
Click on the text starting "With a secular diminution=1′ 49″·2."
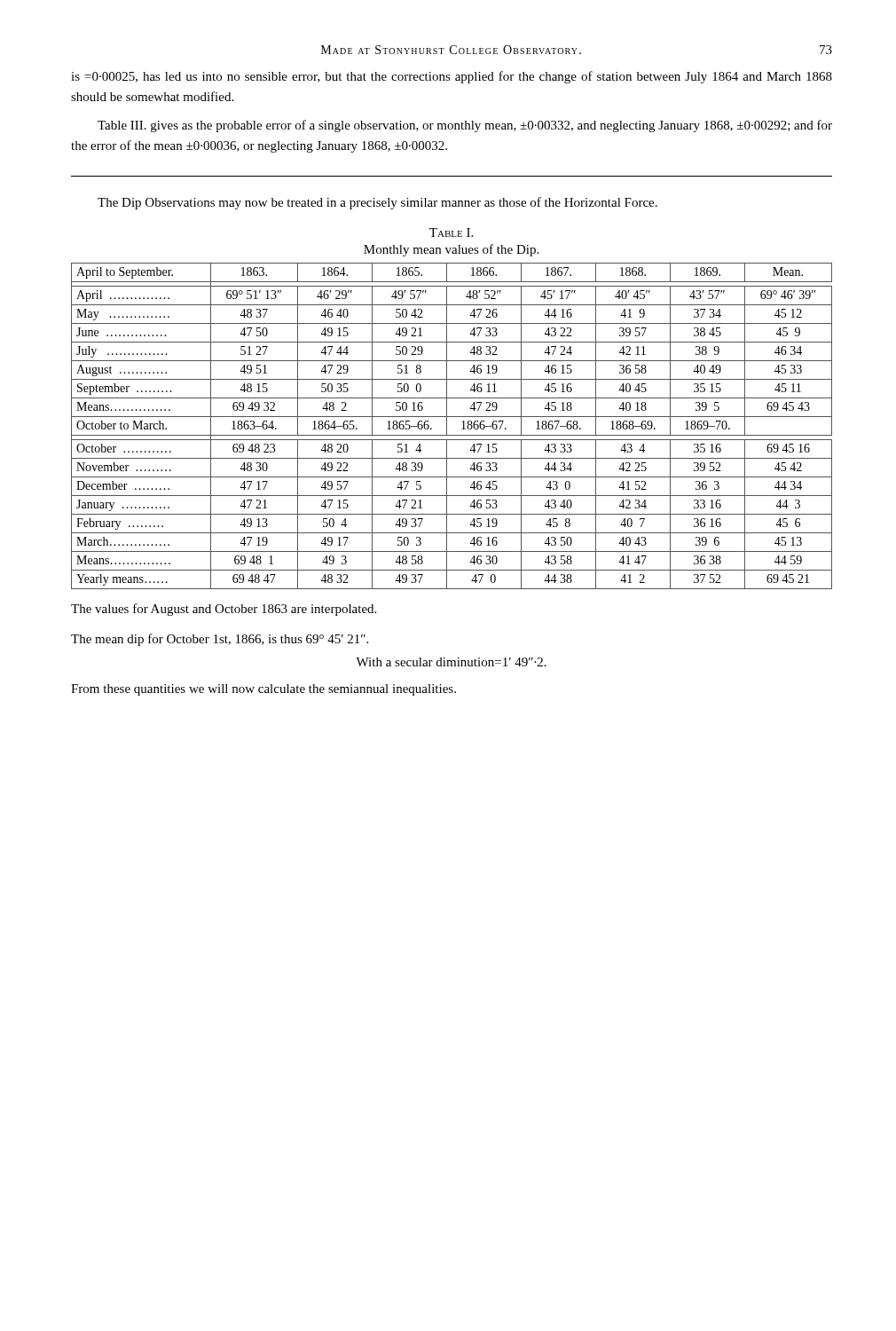pos(452,662)
